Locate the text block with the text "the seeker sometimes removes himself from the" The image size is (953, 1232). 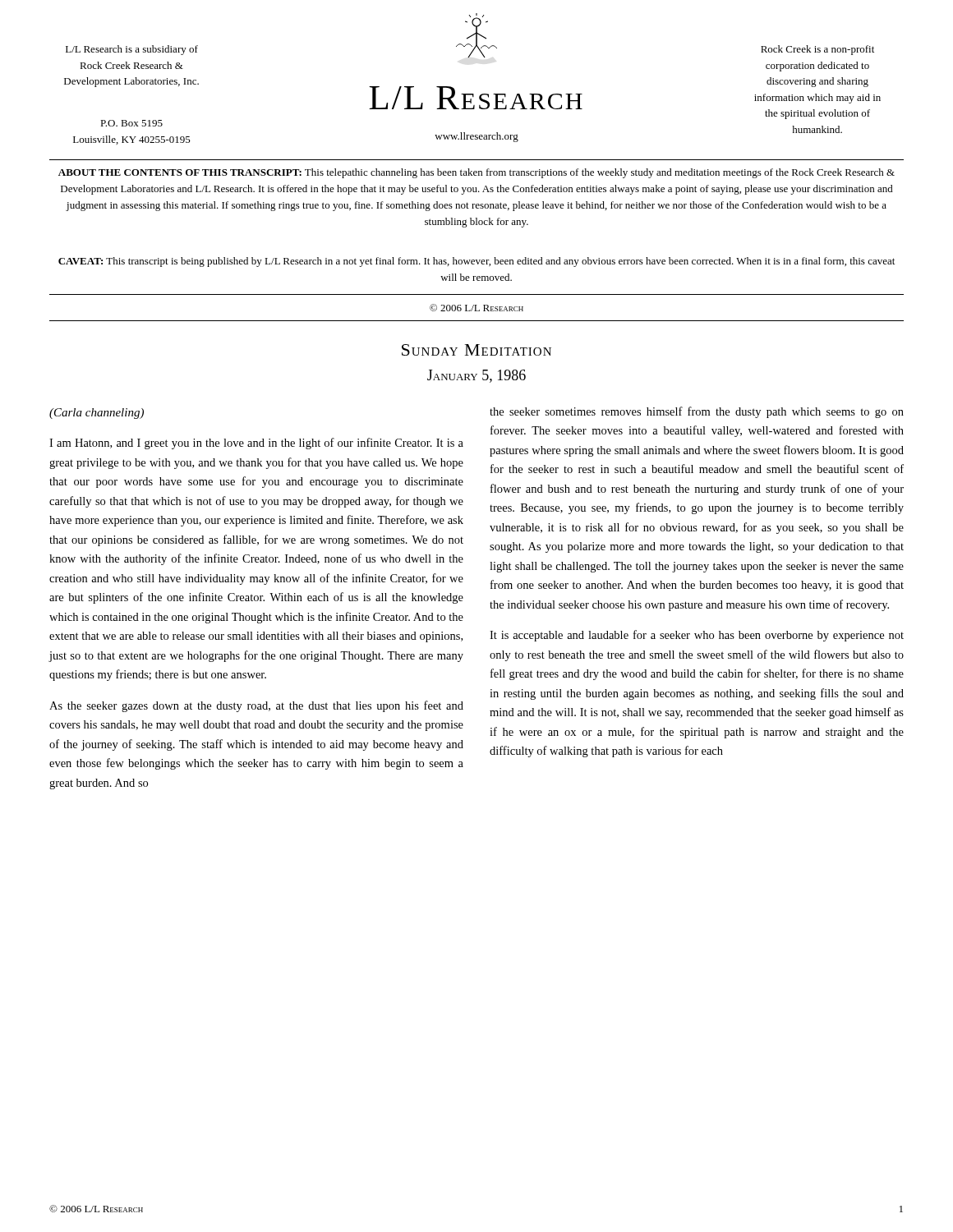coord(697,582)
